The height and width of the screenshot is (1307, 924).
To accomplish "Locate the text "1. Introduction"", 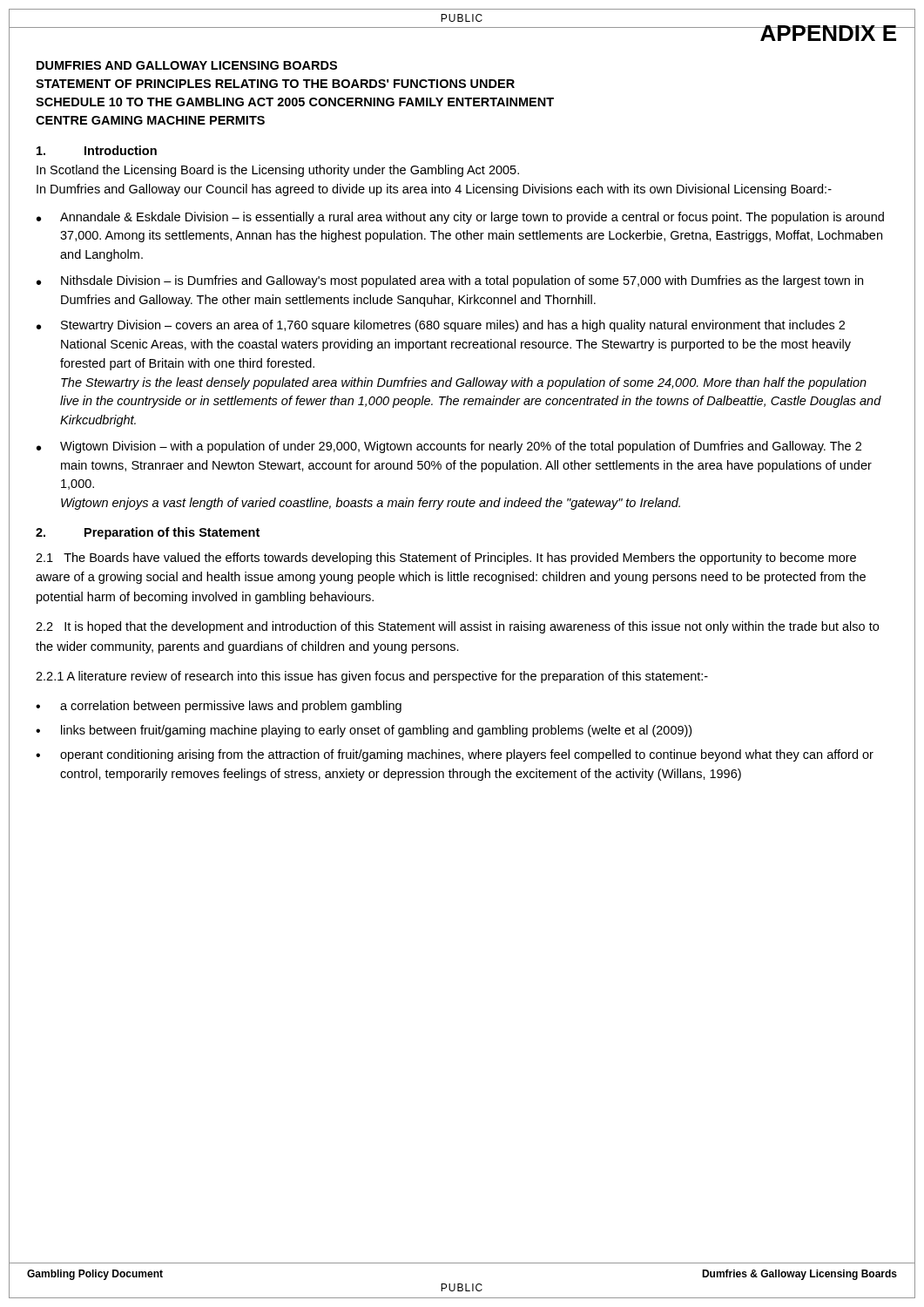I will (96, 151).
